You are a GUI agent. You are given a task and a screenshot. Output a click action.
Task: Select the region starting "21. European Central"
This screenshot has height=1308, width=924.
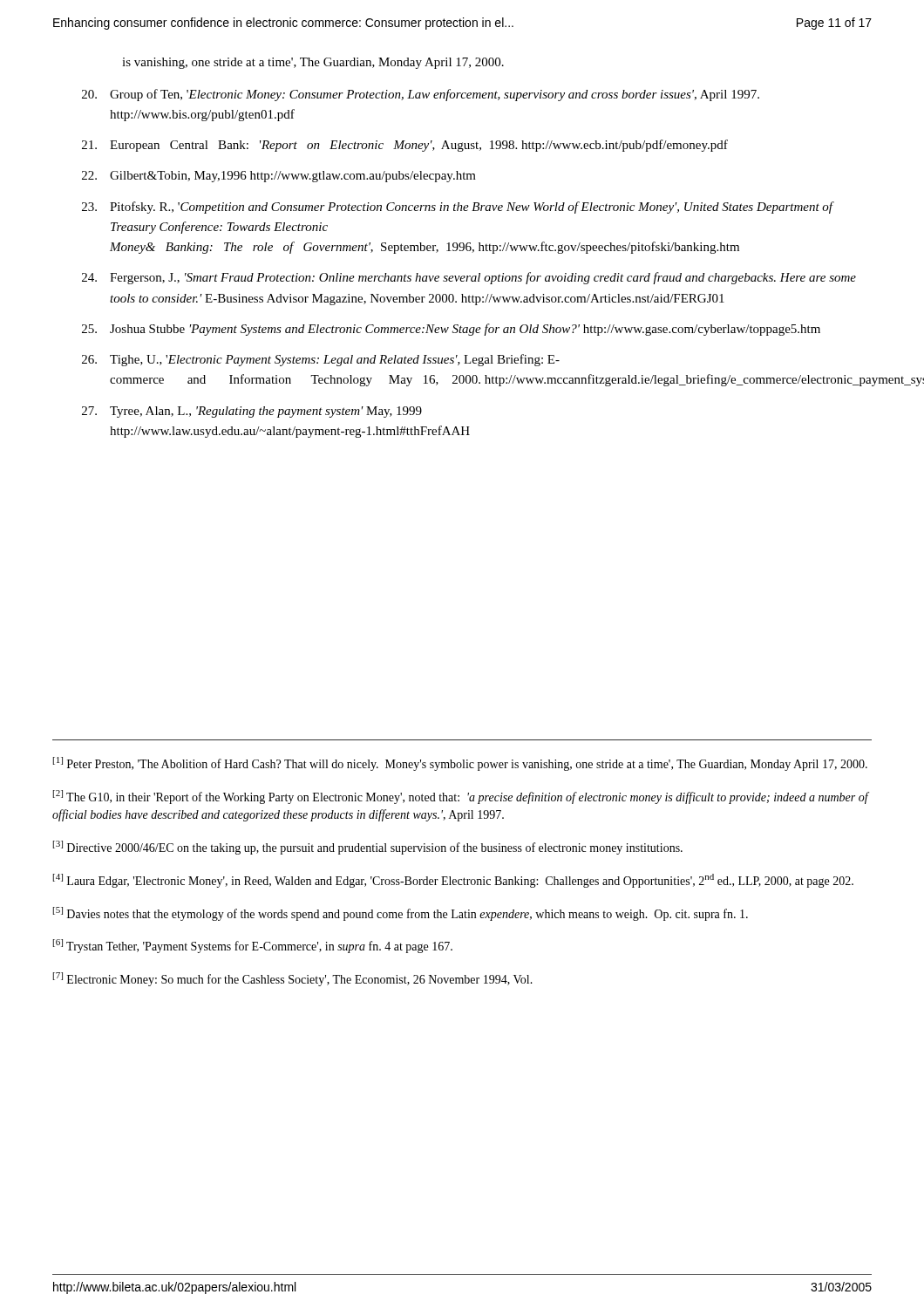click(462, 145)
